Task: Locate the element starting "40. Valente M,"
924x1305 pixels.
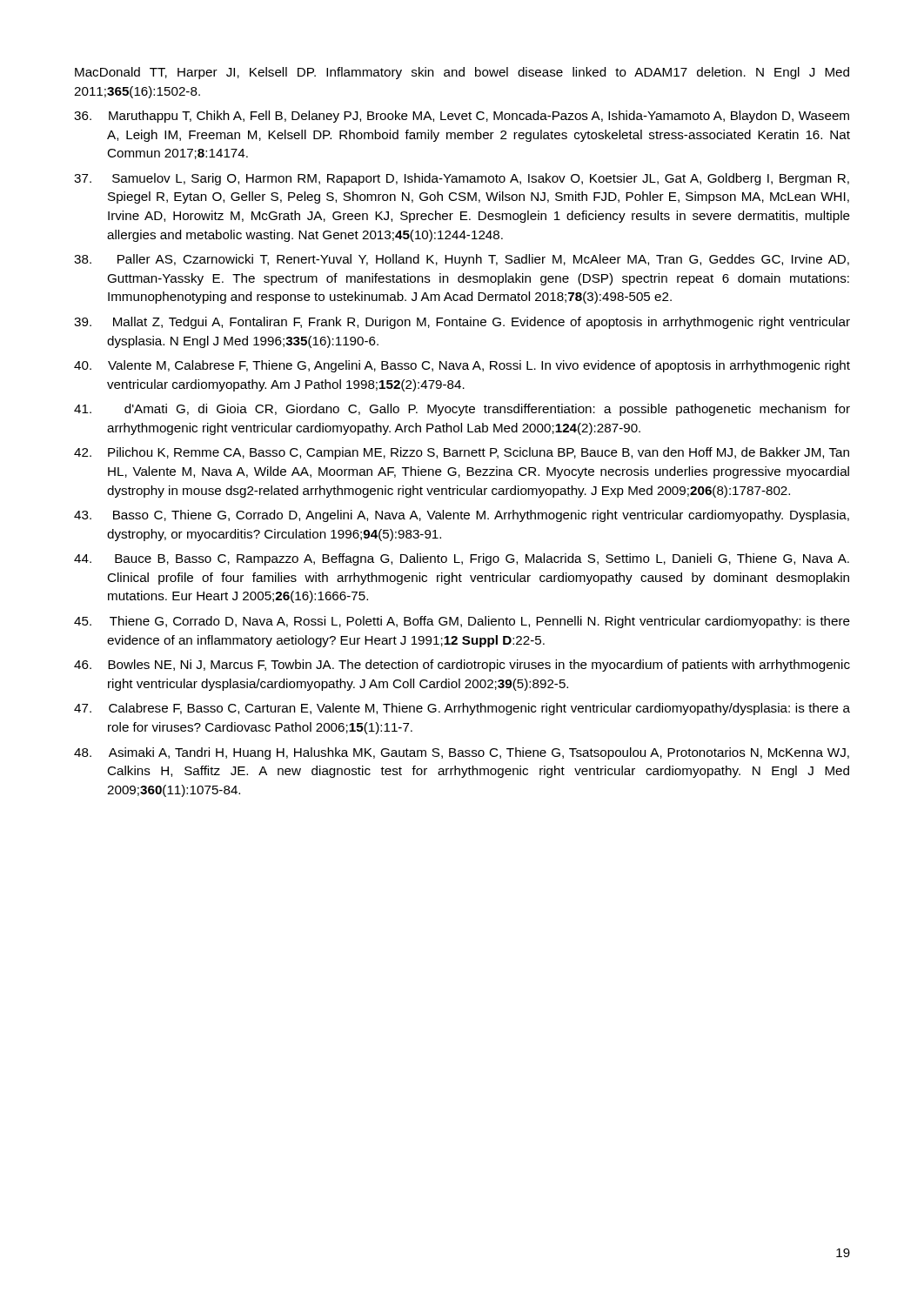Action: (462, 375)
